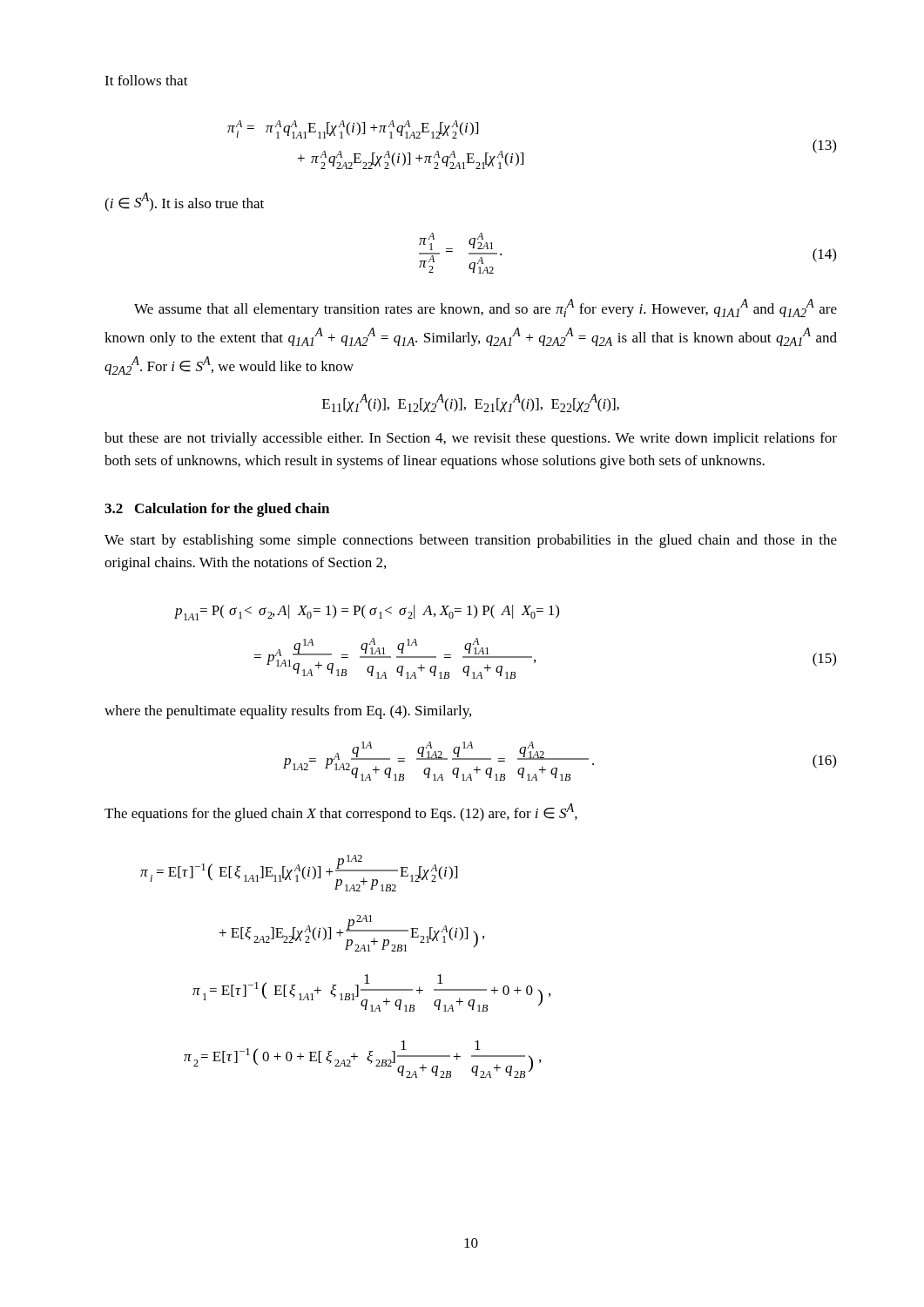
Task: Locate the text block that reads "The equations for the glued chain X that"
Action: tap(341, 811)
